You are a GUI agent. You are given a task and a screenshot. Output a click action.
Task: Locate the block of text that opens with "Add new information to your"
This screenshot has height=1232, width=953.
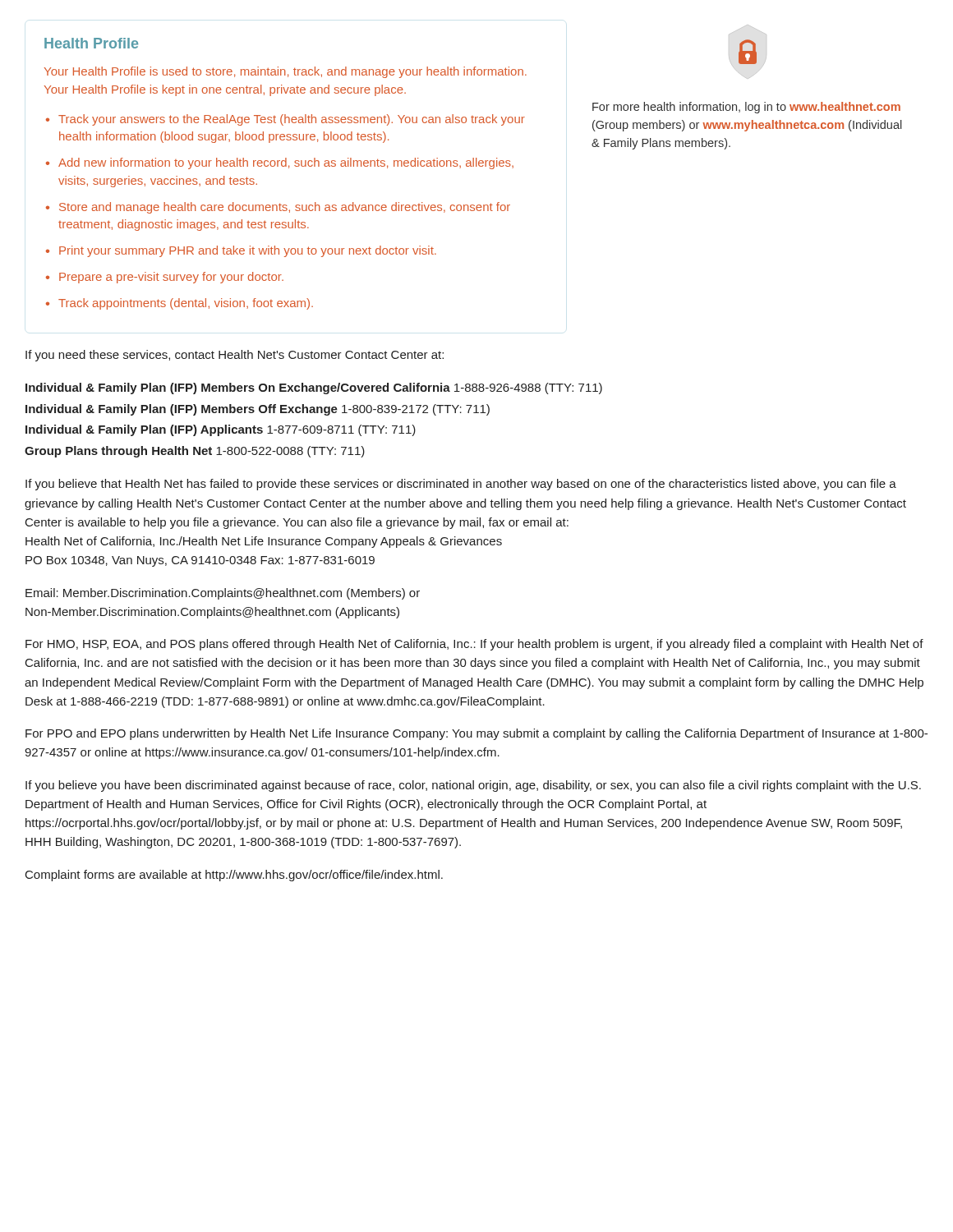tap(286, 171)
